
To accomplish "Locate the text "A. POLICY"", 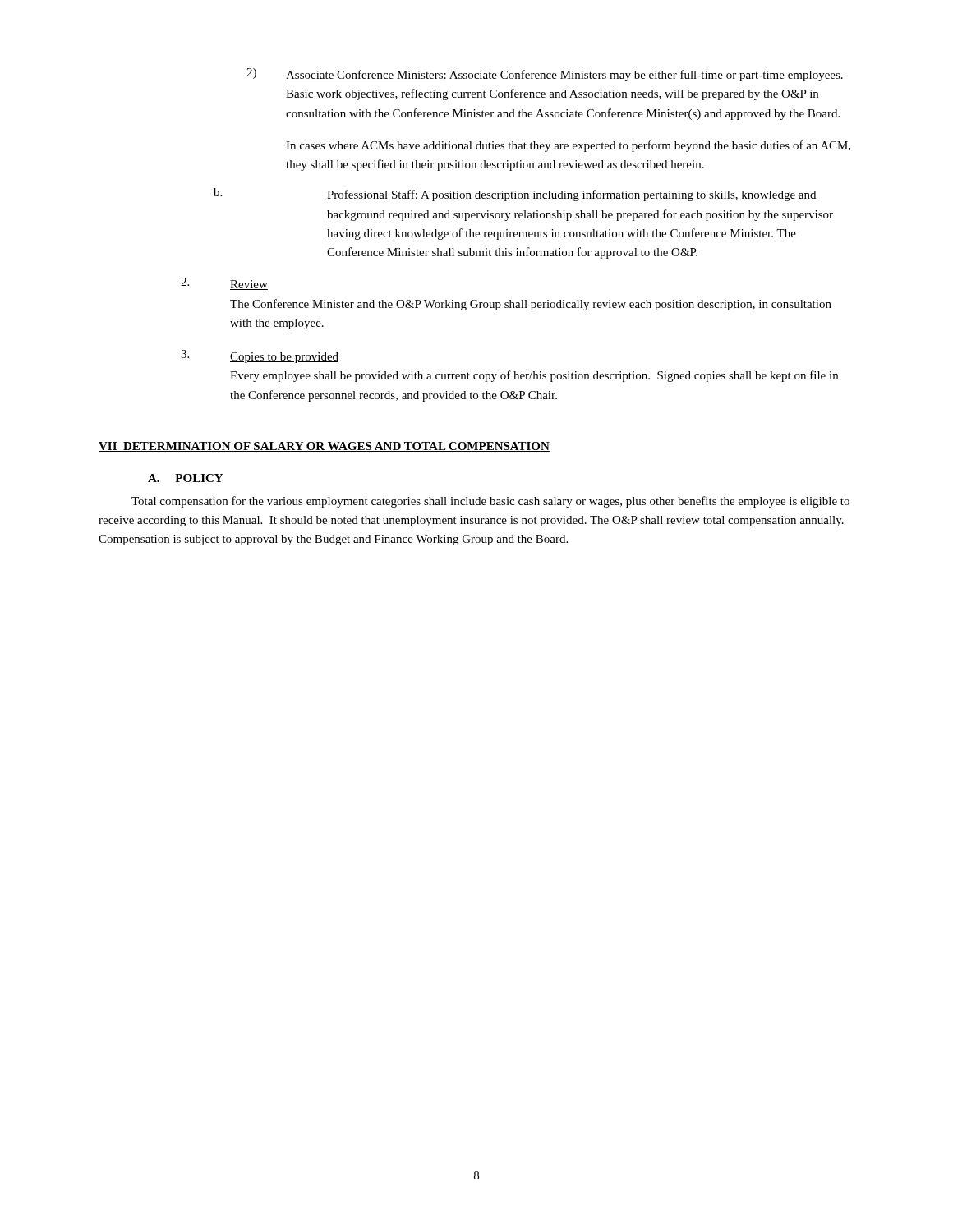I will (186, 478).
